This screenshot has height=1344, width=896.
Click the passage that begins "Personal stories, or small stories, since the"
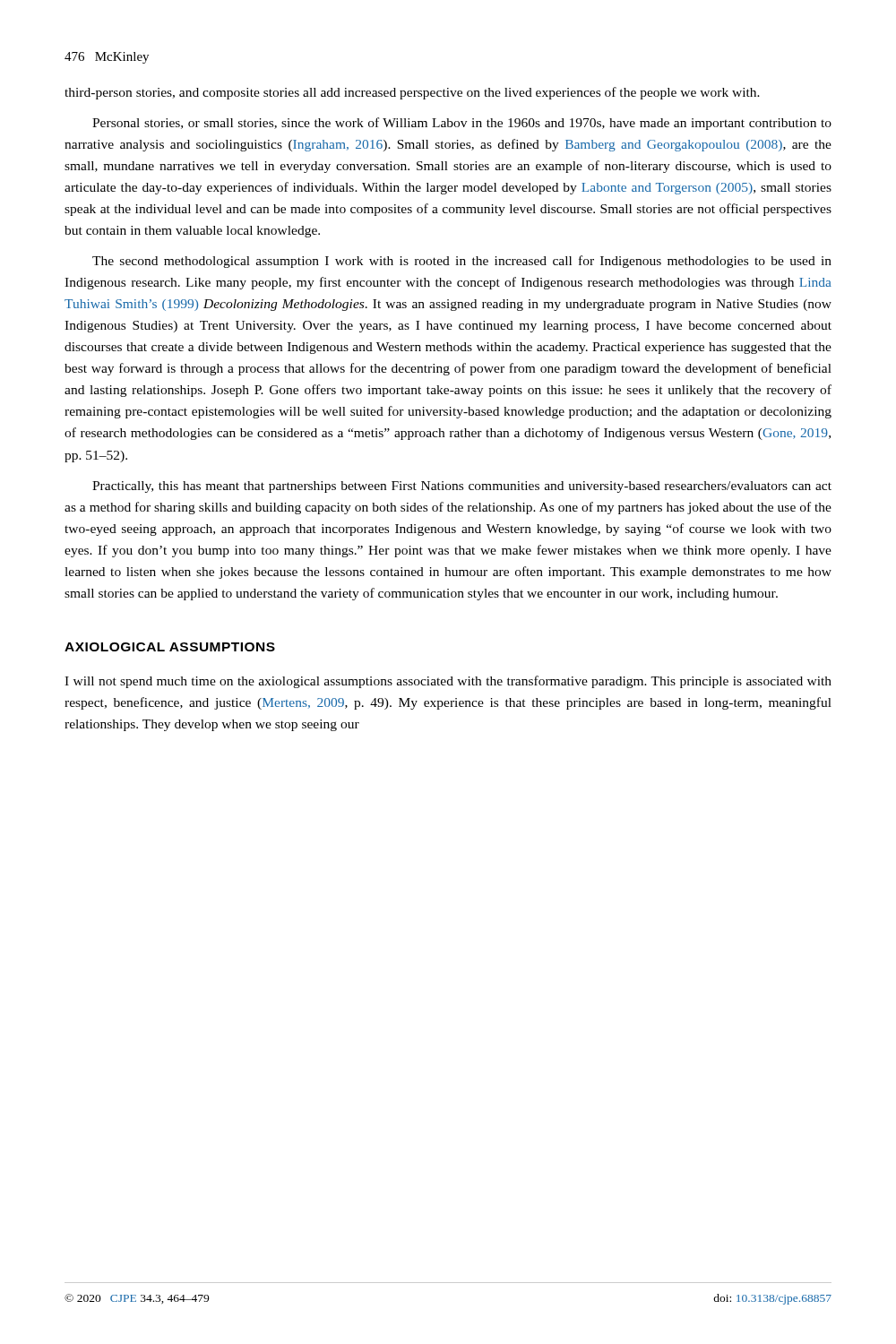coord(448,177)
